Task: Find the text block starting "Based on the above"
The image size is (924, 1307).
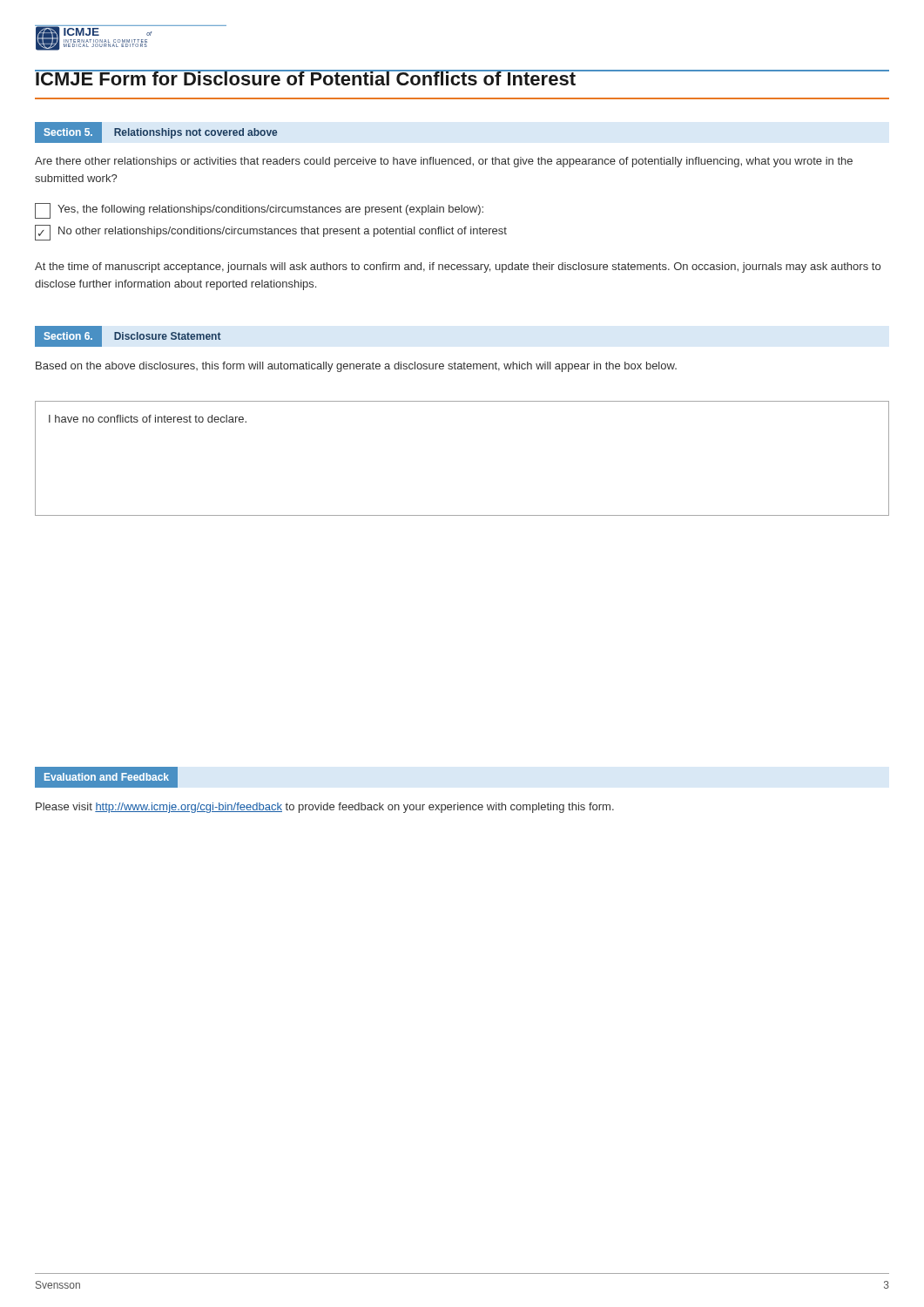Action: point(356,366)
